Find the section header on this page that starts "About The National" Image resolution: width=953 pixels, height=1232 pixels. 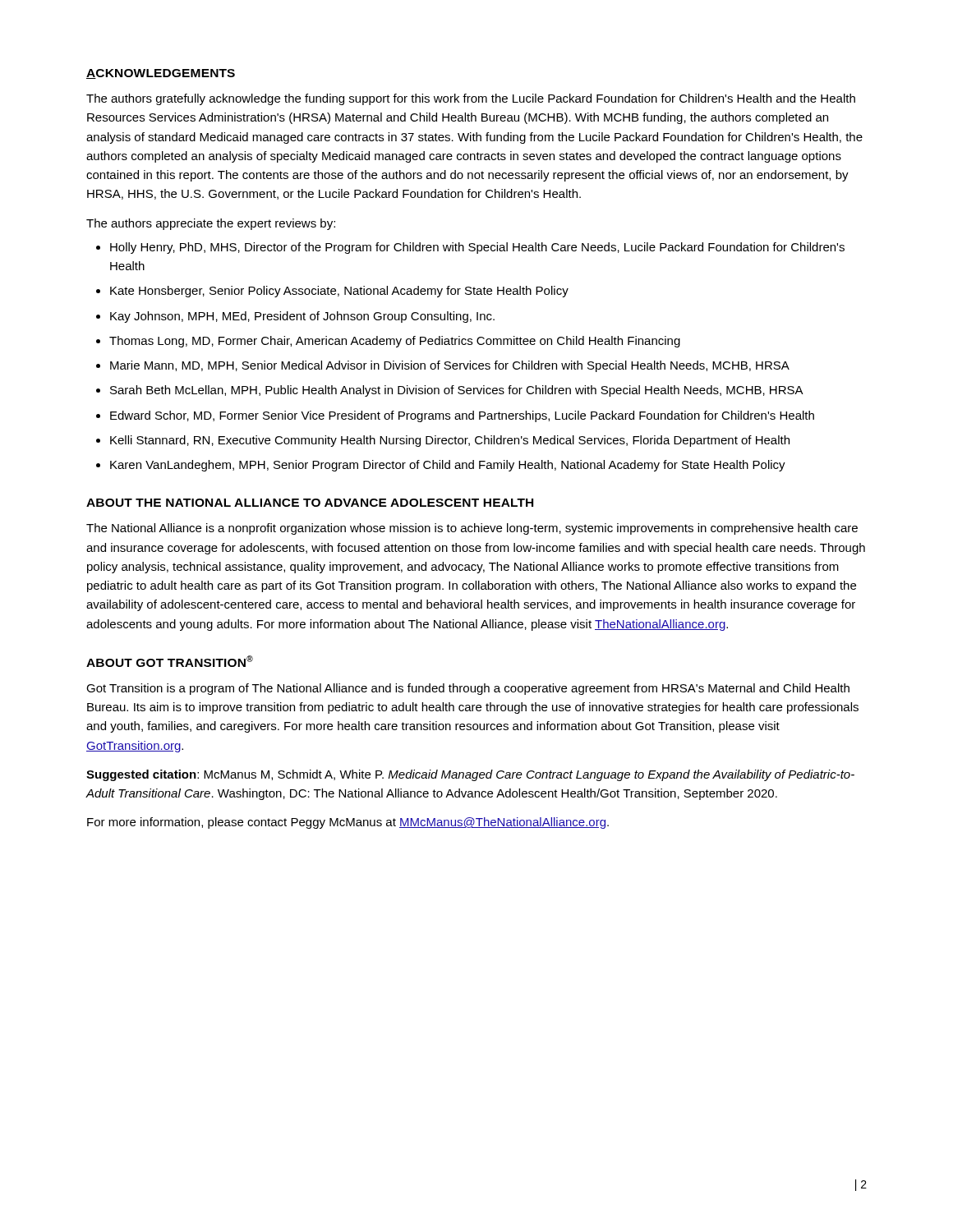310,502
